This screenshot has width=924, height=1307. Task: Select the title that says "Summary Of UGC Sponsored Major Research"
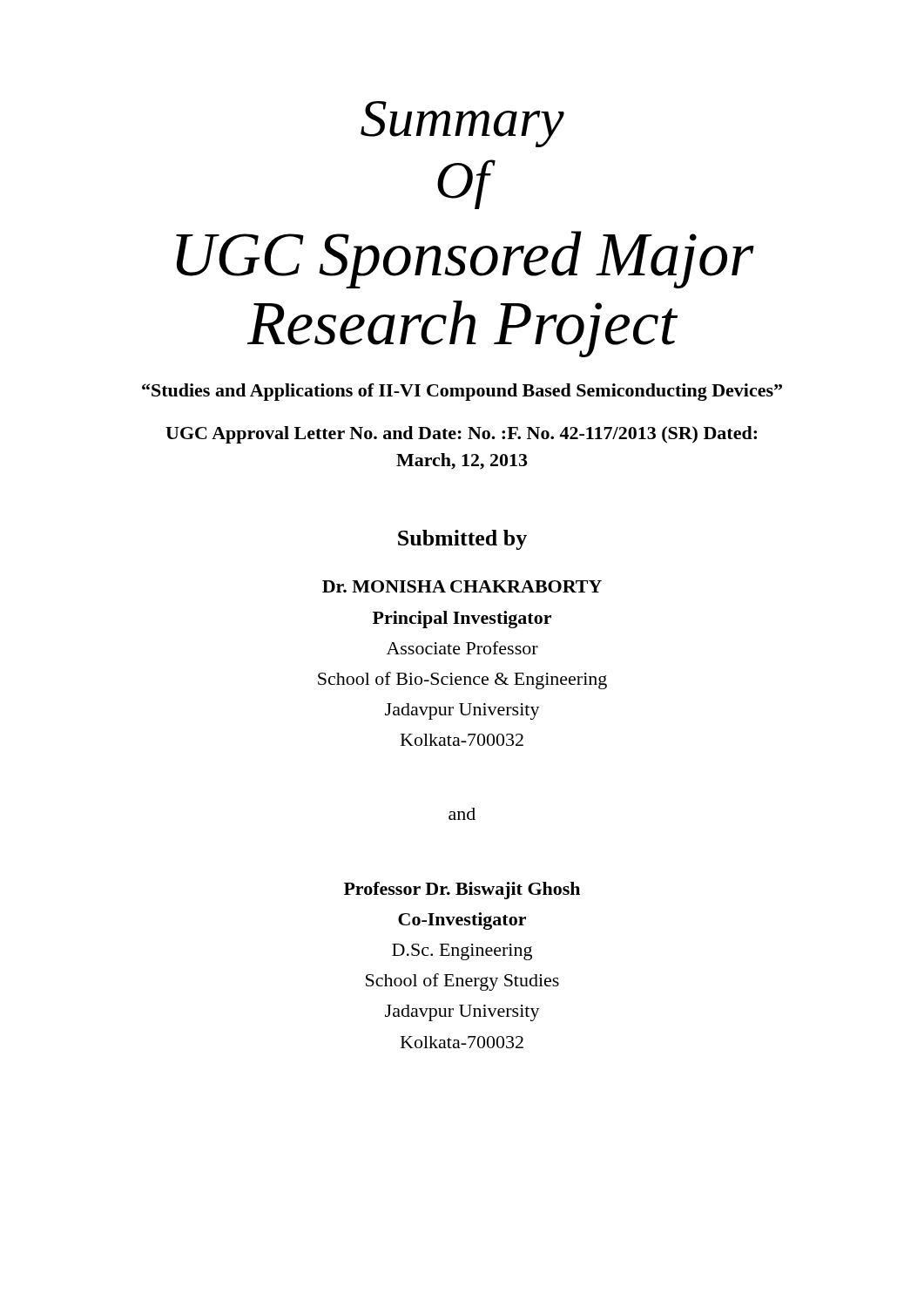point(462,223)
